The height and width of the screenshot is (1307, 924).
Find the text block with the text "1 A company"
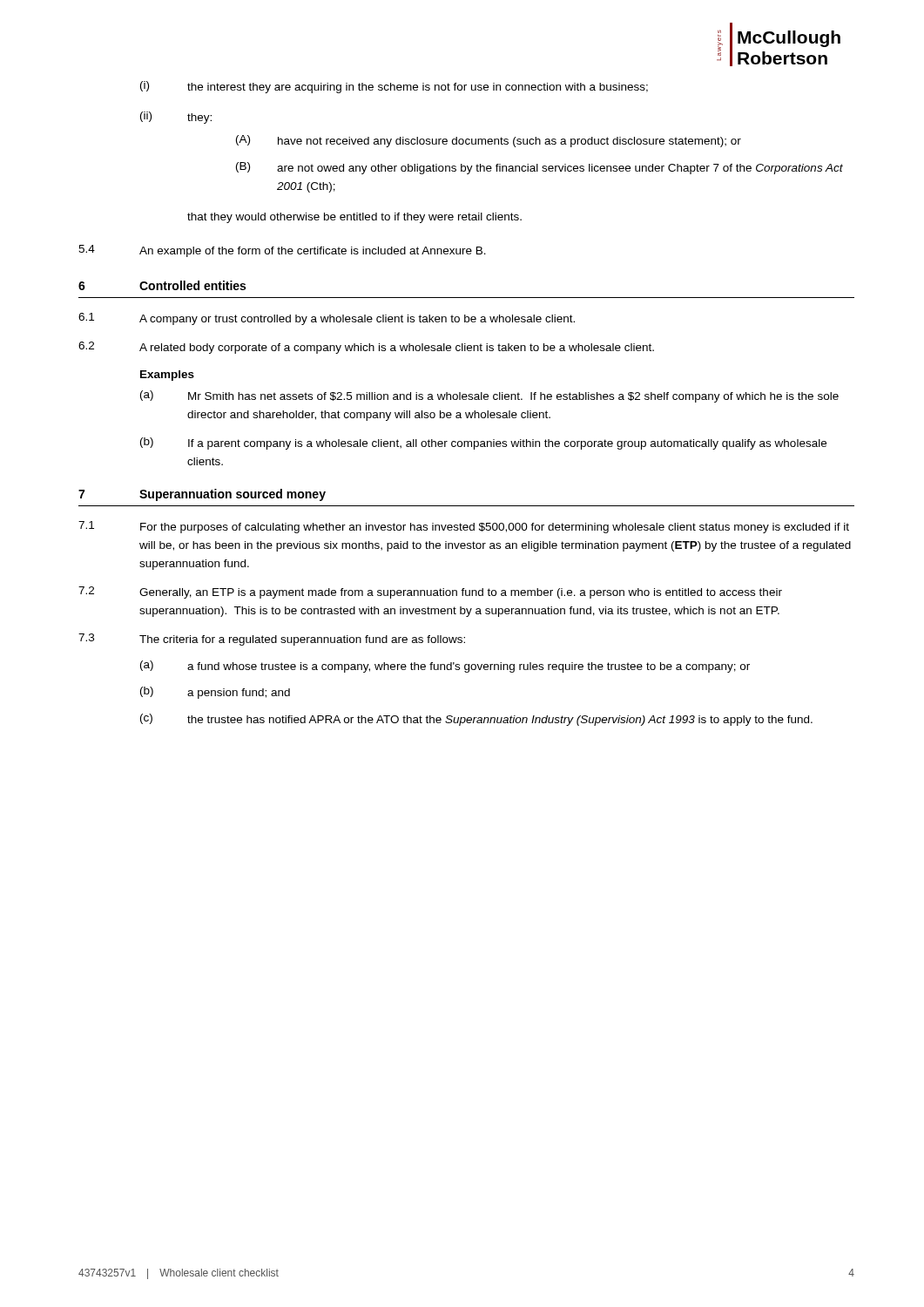tap(466, 320)
